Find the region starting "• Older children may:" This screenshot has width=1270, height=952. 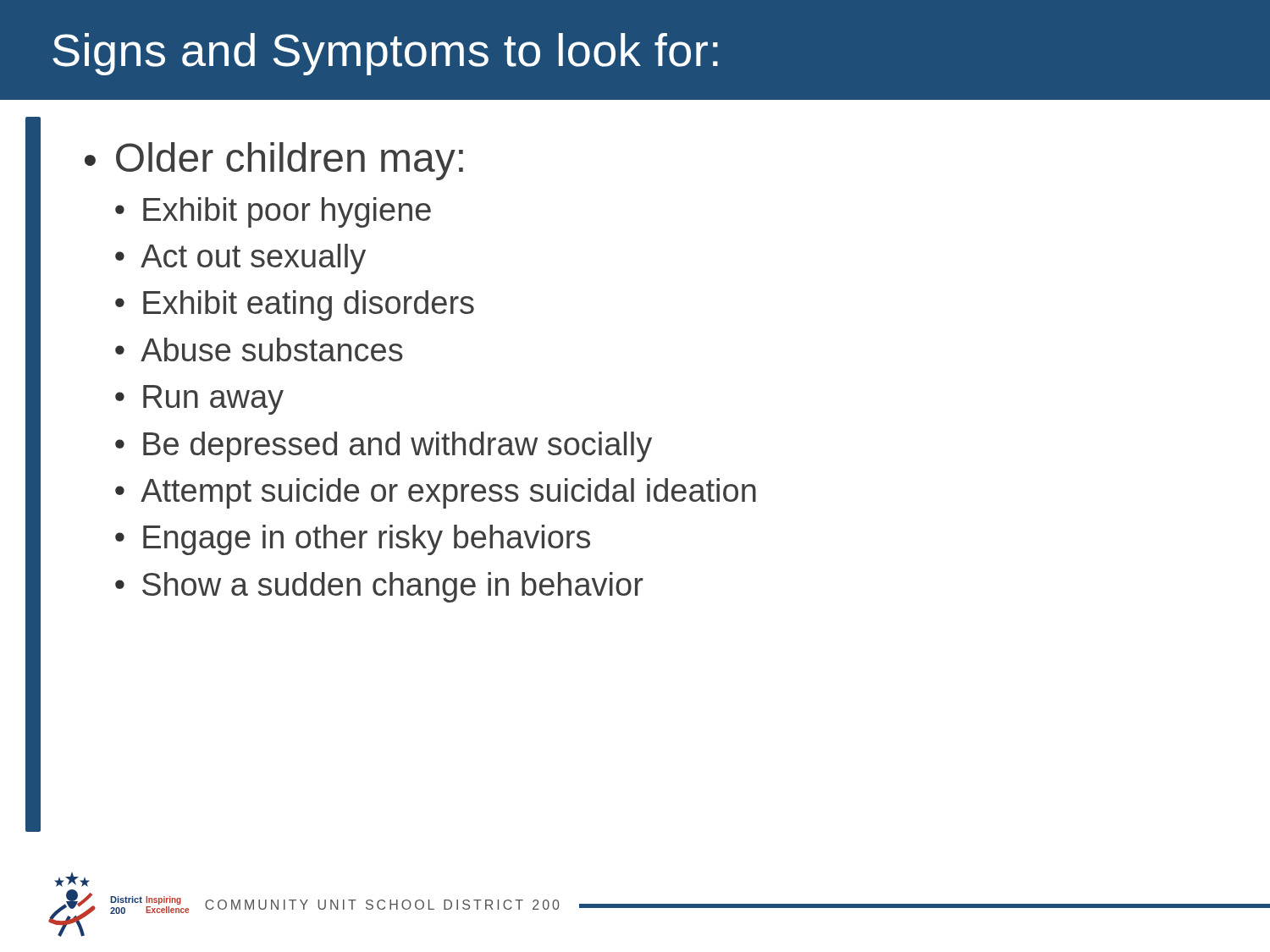274,161
